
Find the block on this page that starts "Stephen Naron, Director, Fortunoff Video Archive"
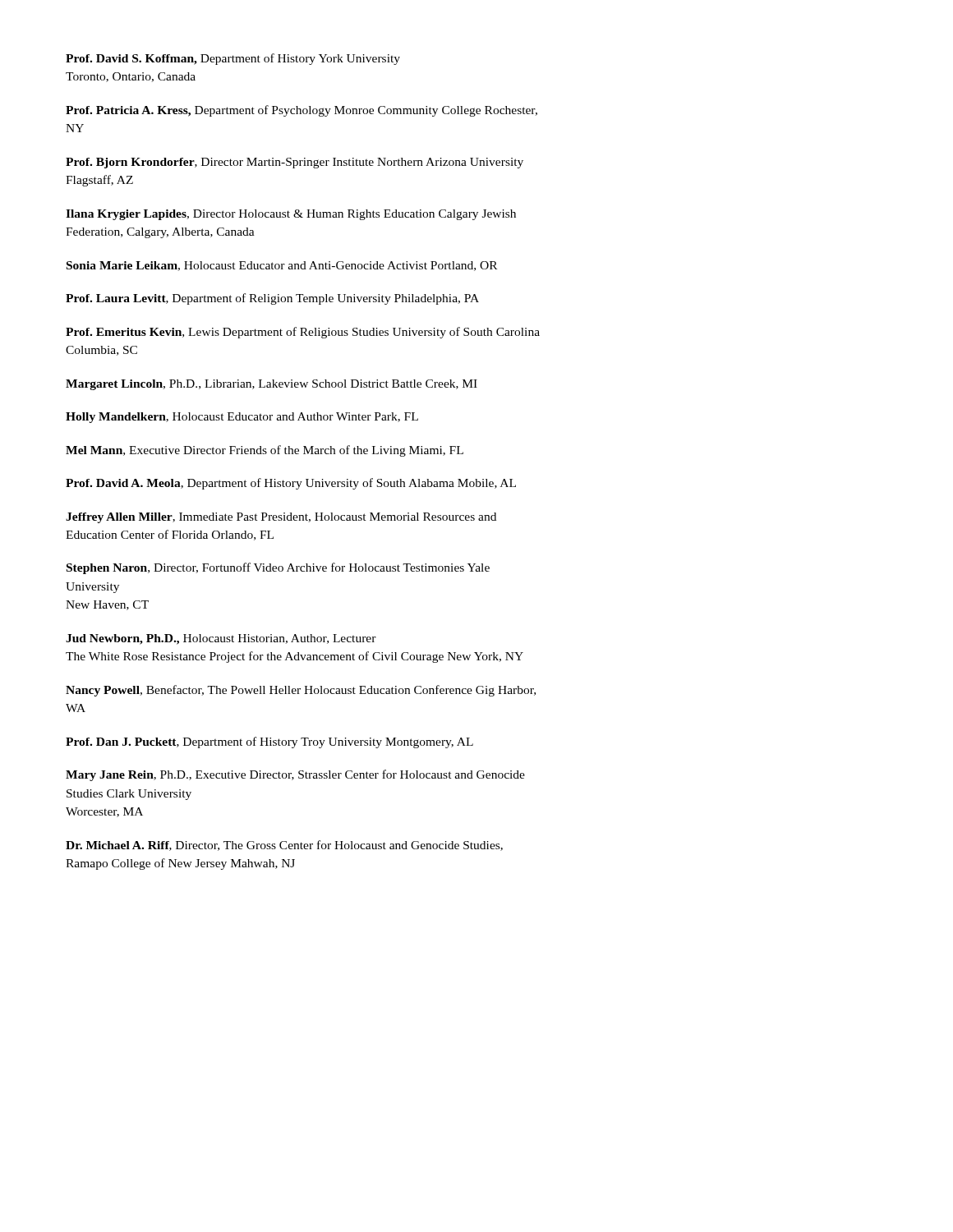278,568
